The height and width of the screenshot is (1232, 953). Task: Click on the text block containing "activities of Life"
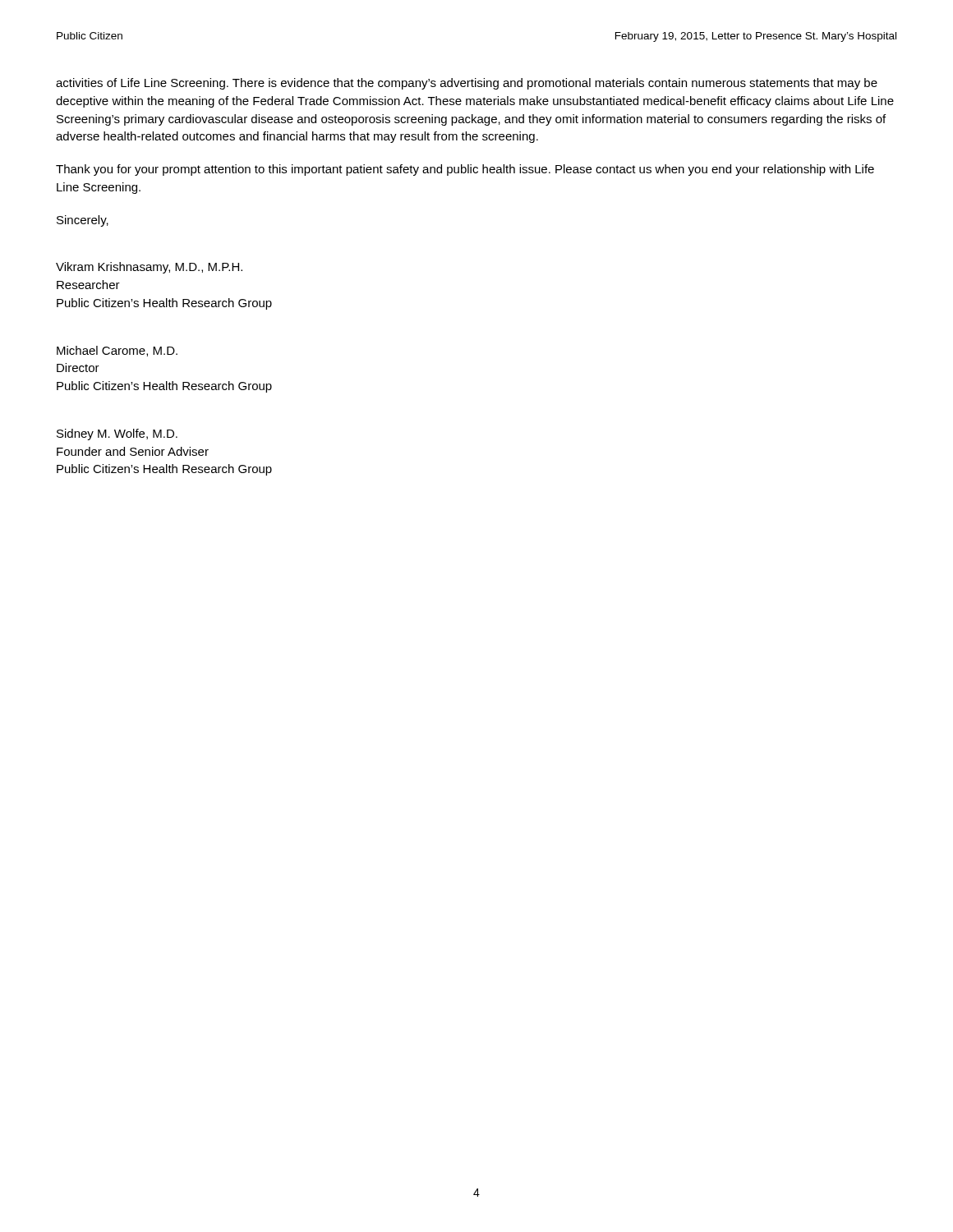coord(475,109)
